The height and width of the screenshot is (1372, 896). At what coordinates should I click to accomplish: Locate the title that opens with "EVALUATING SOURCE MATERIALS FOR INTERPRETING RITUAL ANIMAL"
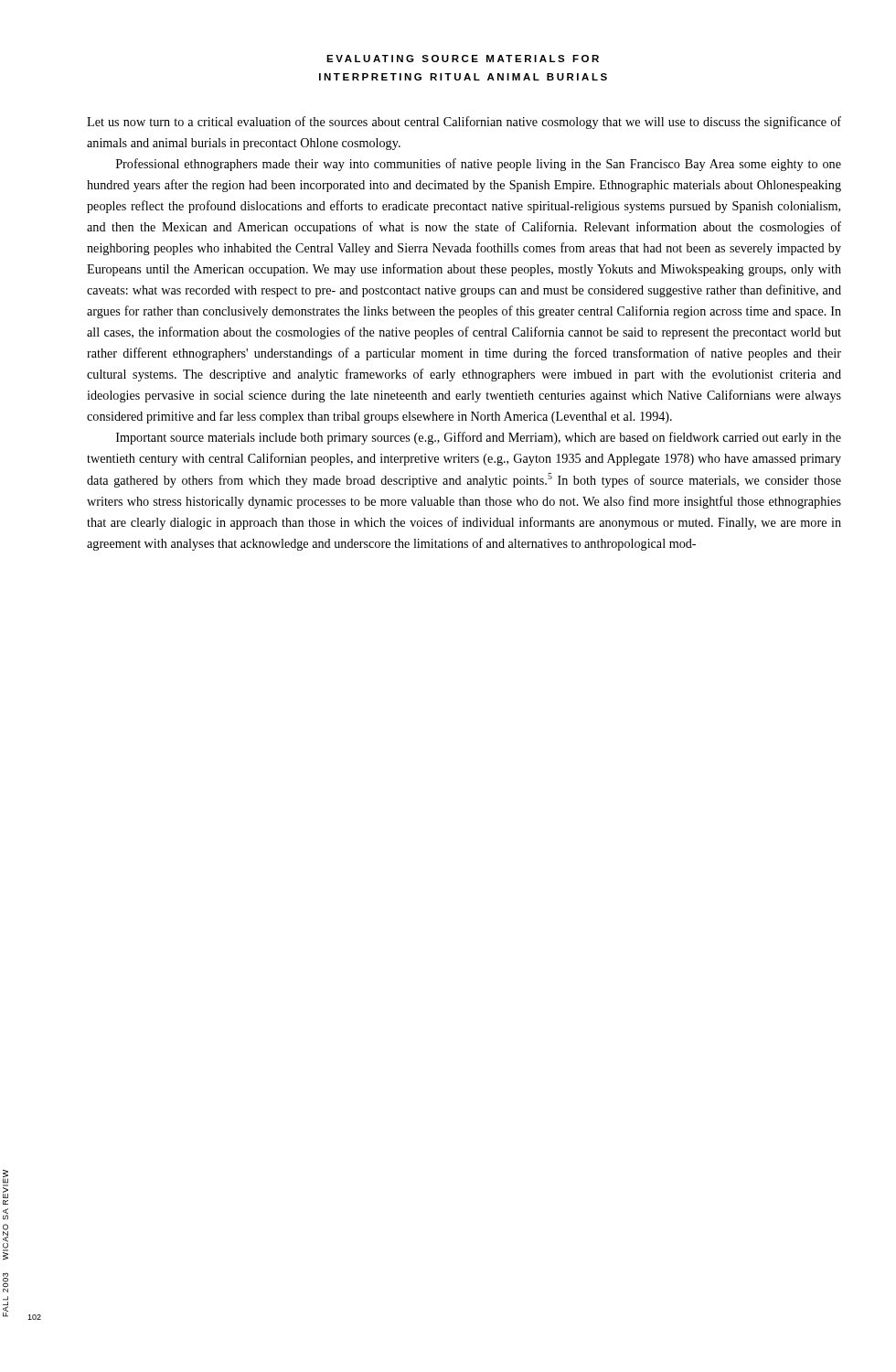(x=464, y=68)
